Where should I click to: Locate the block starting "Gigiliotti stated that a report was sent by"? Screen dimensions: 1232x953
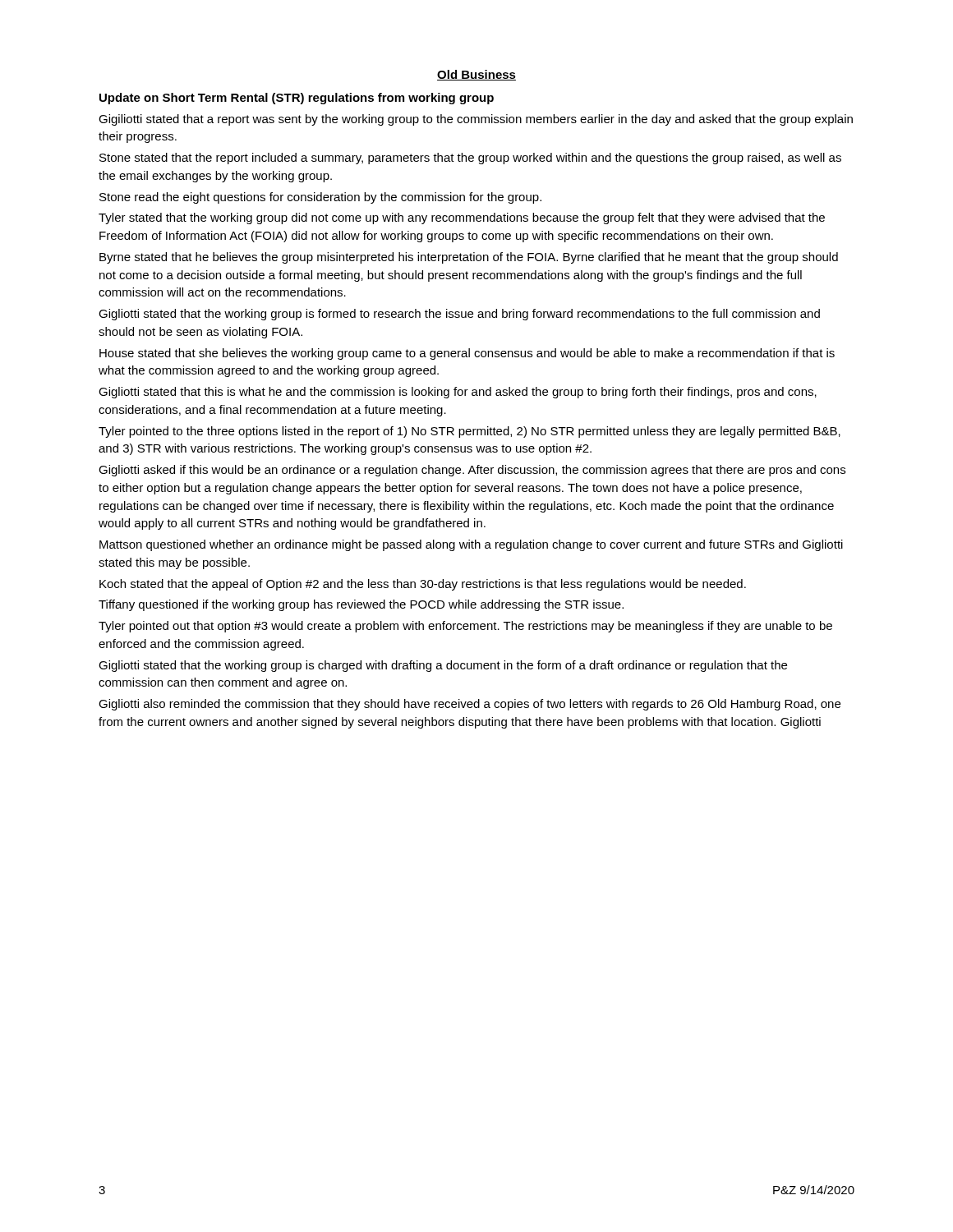476,127
